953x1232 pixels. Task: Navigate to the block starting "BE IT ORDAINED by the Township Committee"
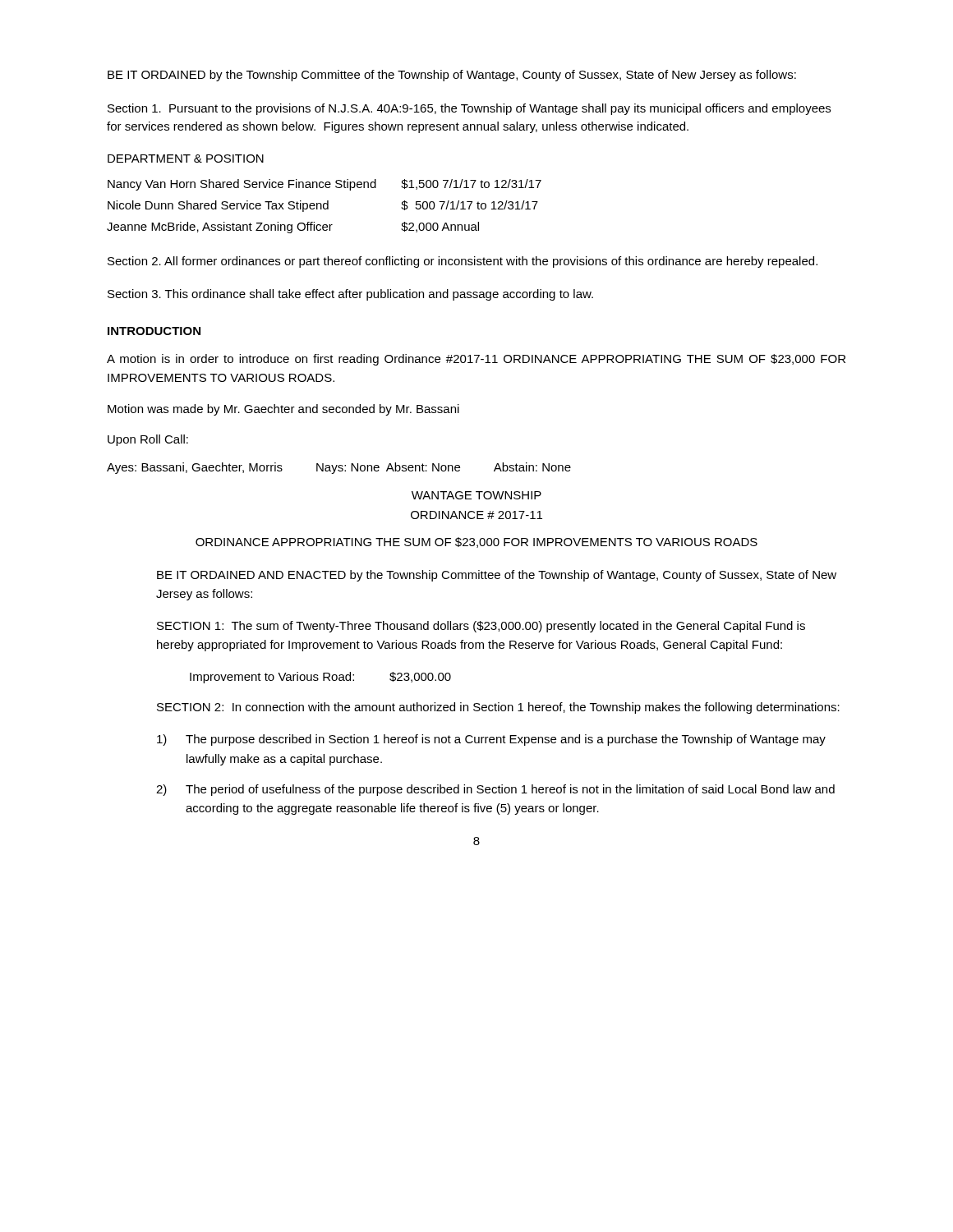pyautogui.click(x=452, y=74)
